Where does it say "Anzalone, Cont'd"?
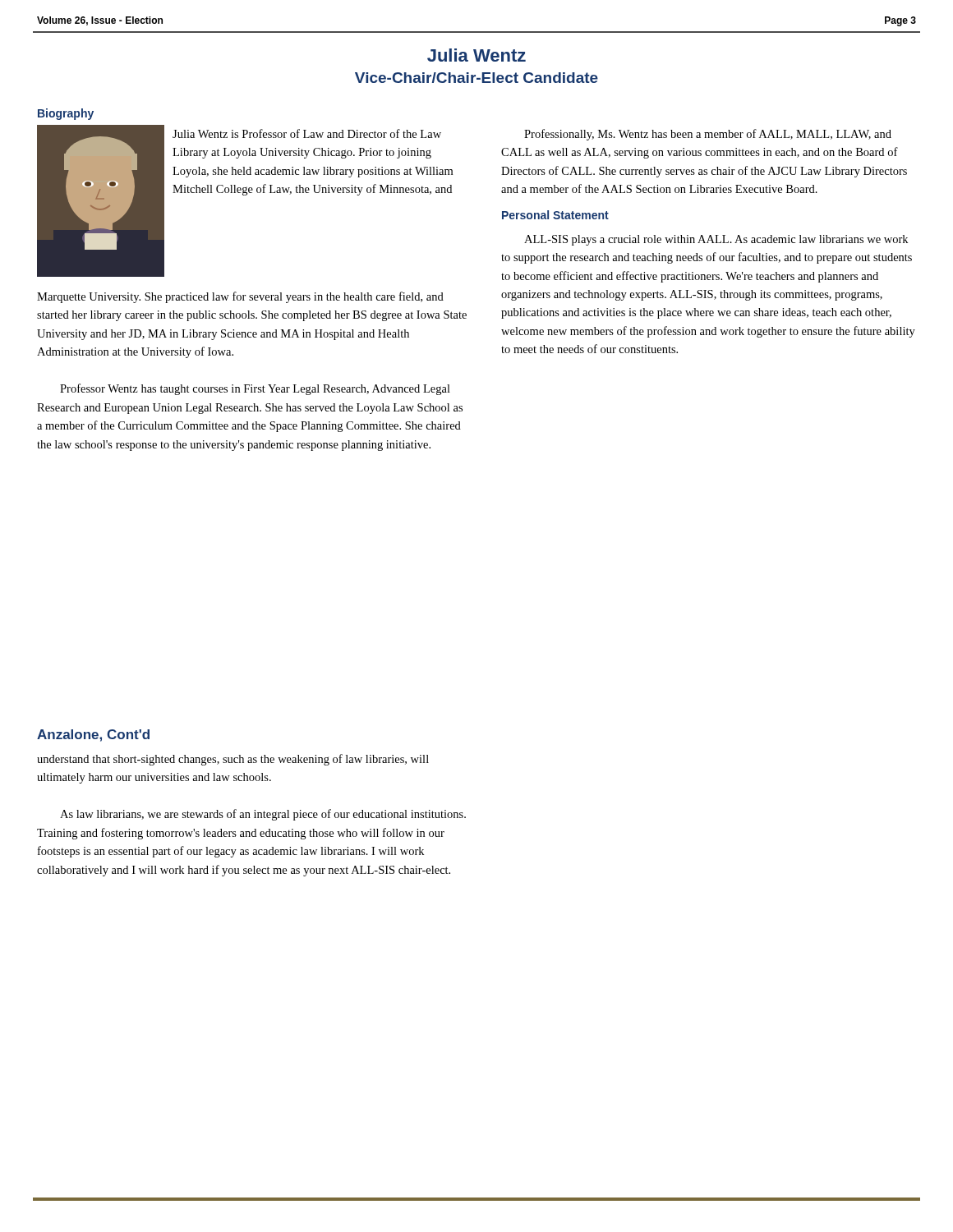This screenshot has width=953, height=1232. click(94, 735)
